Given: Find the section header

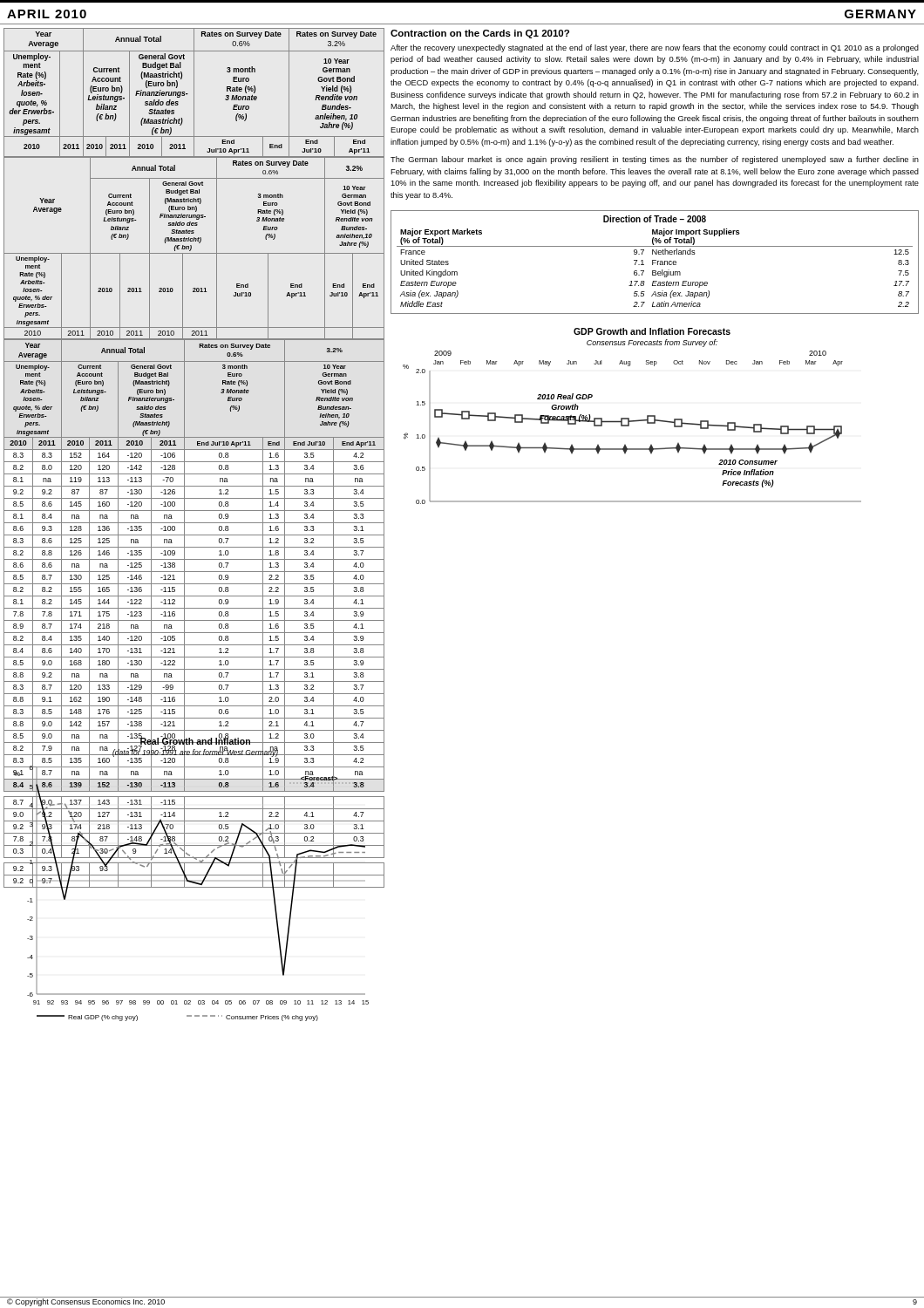Looking at the screenshot, I should click(x=480, y=33).
